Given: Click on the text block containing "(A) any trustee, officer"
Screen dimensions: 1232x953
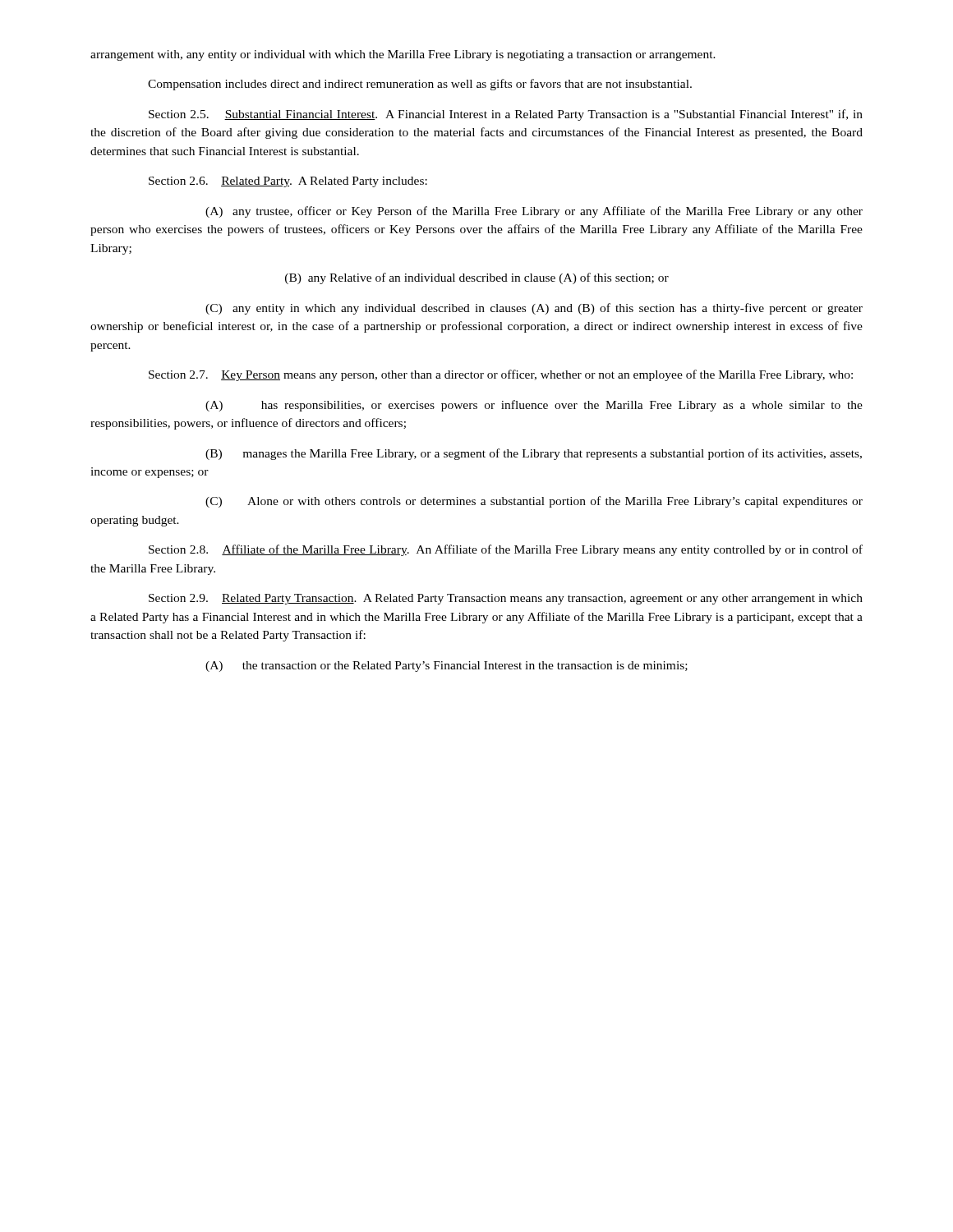Looking at the screenshot, I should pyautogui.click(x=476, y=230).
